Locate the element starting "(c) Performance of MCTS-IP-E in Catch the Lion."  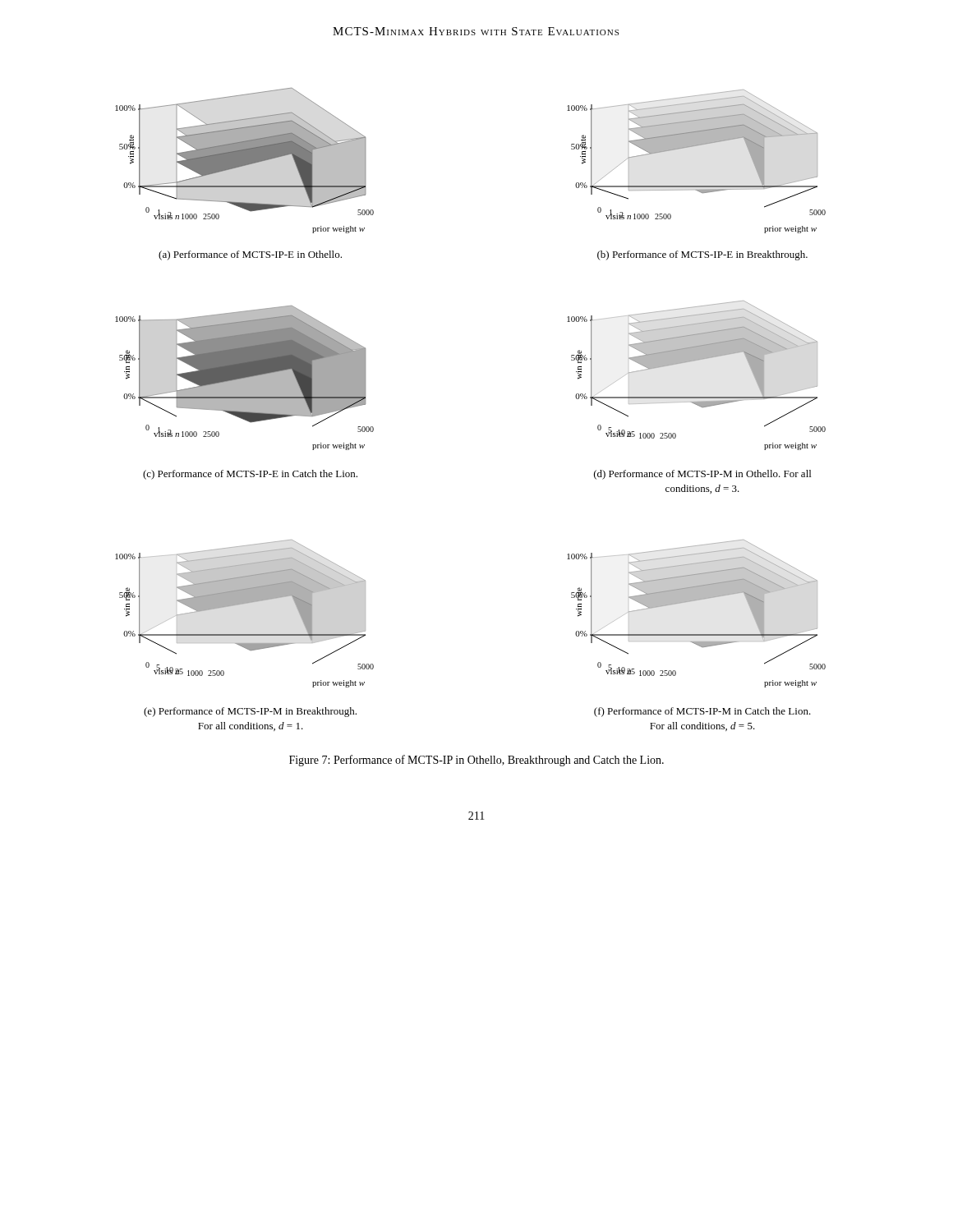pos(251,474)
